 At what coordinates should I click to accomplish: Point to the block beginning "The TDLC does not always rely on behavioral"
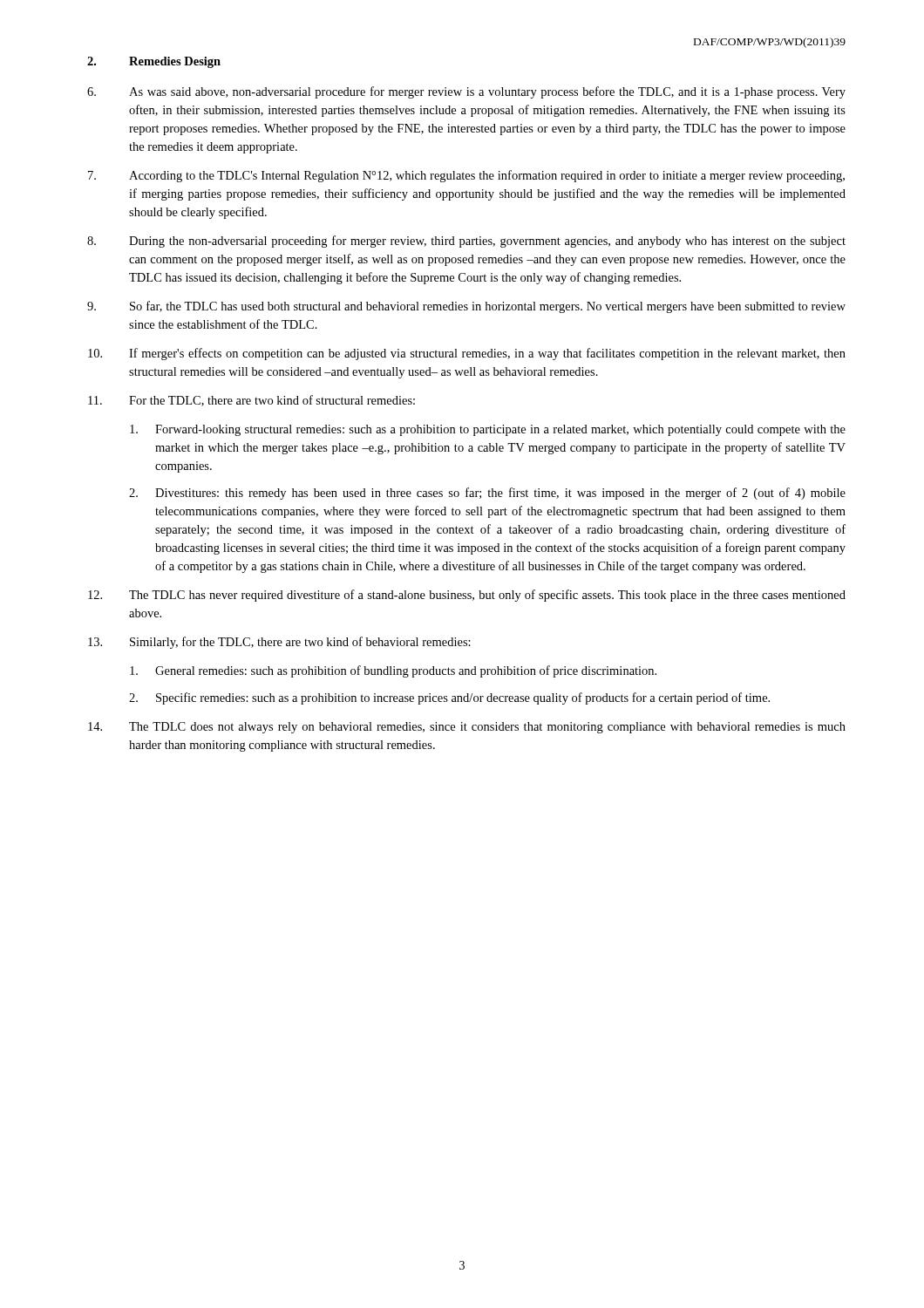[x=466, y=736]
